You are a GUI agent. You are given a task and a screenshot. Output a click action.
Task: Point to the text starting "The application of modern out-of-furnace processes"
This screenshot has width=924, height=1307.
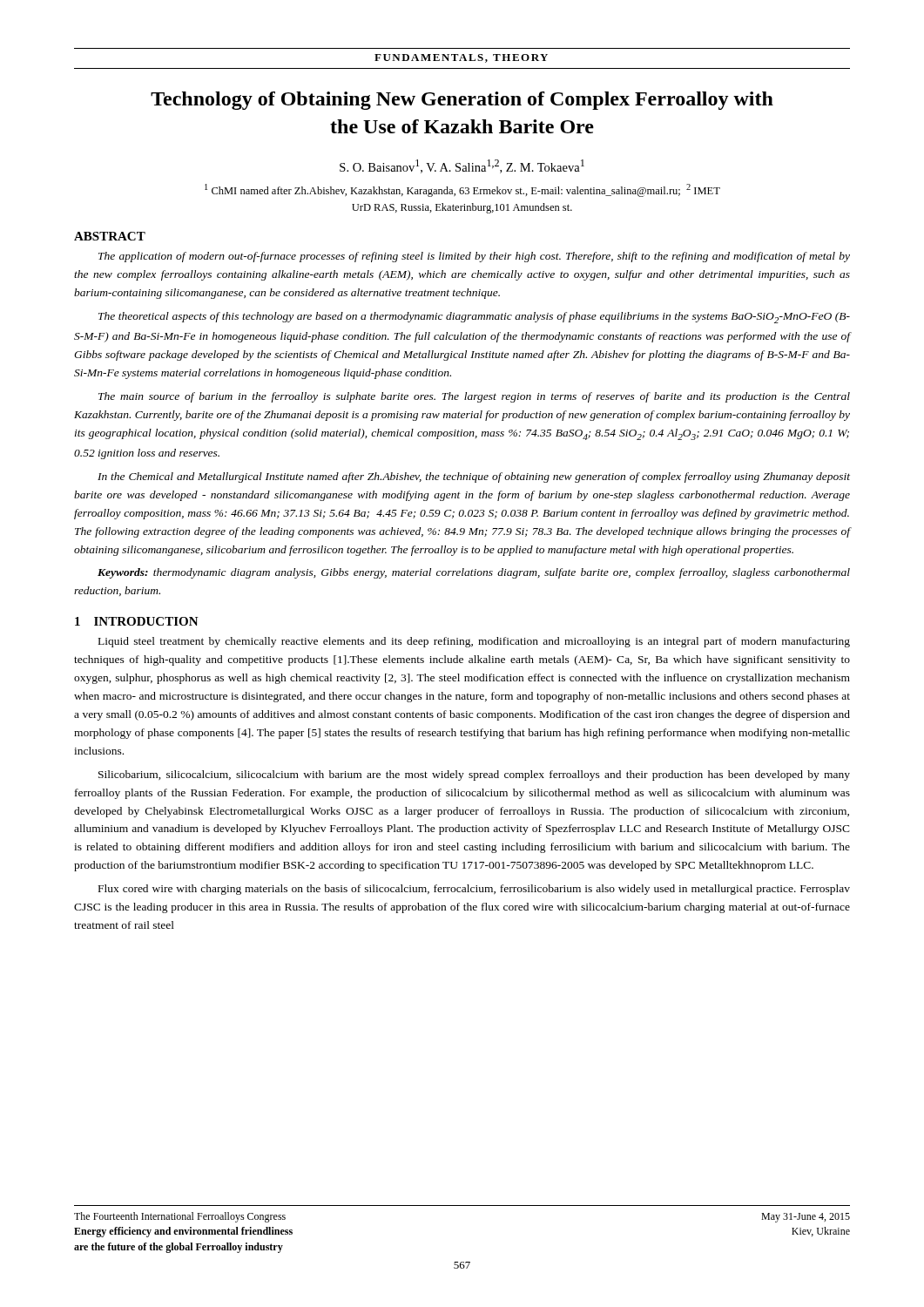point(462,424)
